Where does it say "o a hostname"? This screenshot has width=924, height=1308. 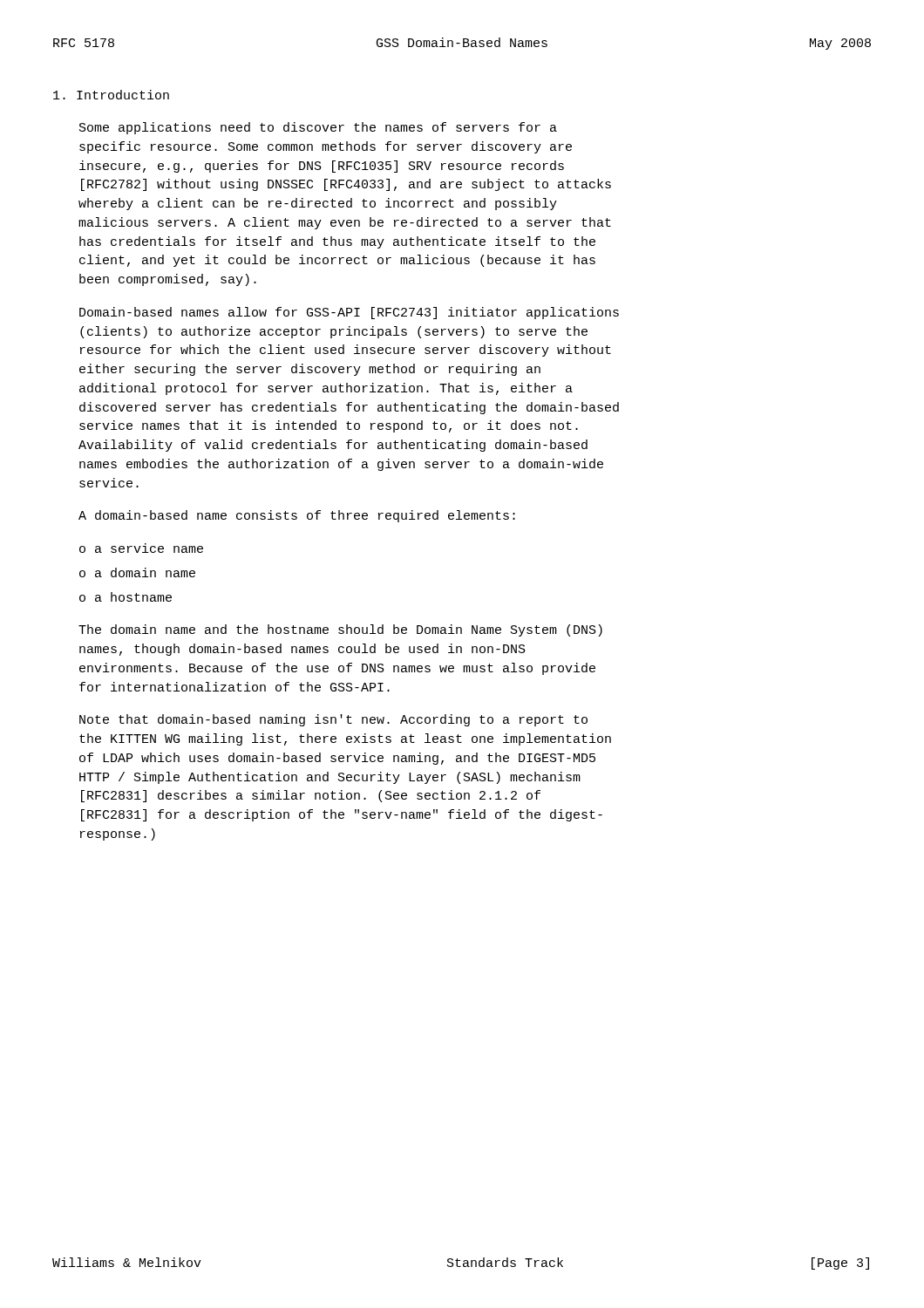[126, 598]
